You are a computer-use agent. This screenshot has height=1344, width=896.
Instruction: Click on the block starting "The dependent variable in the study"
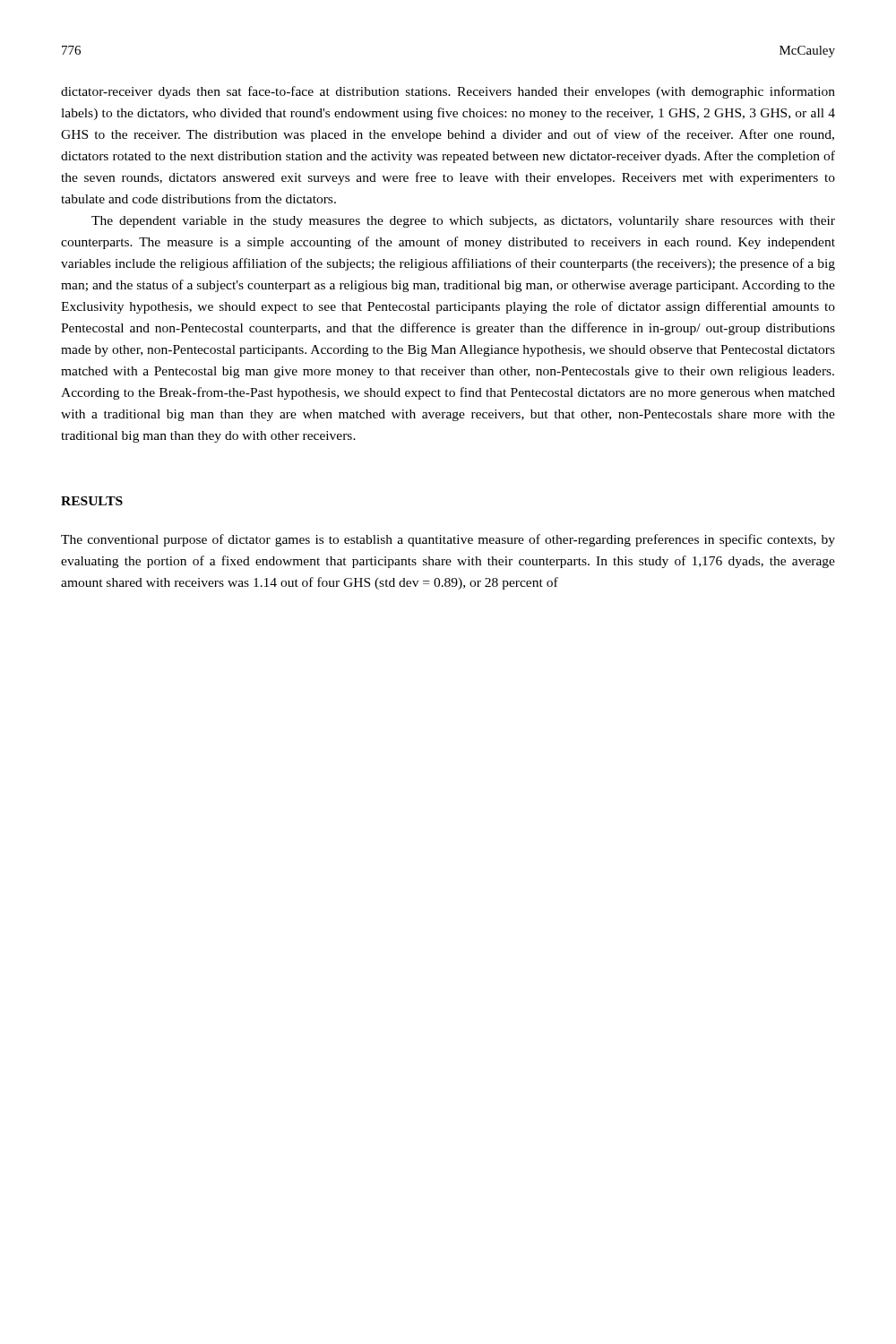point(448,328)
